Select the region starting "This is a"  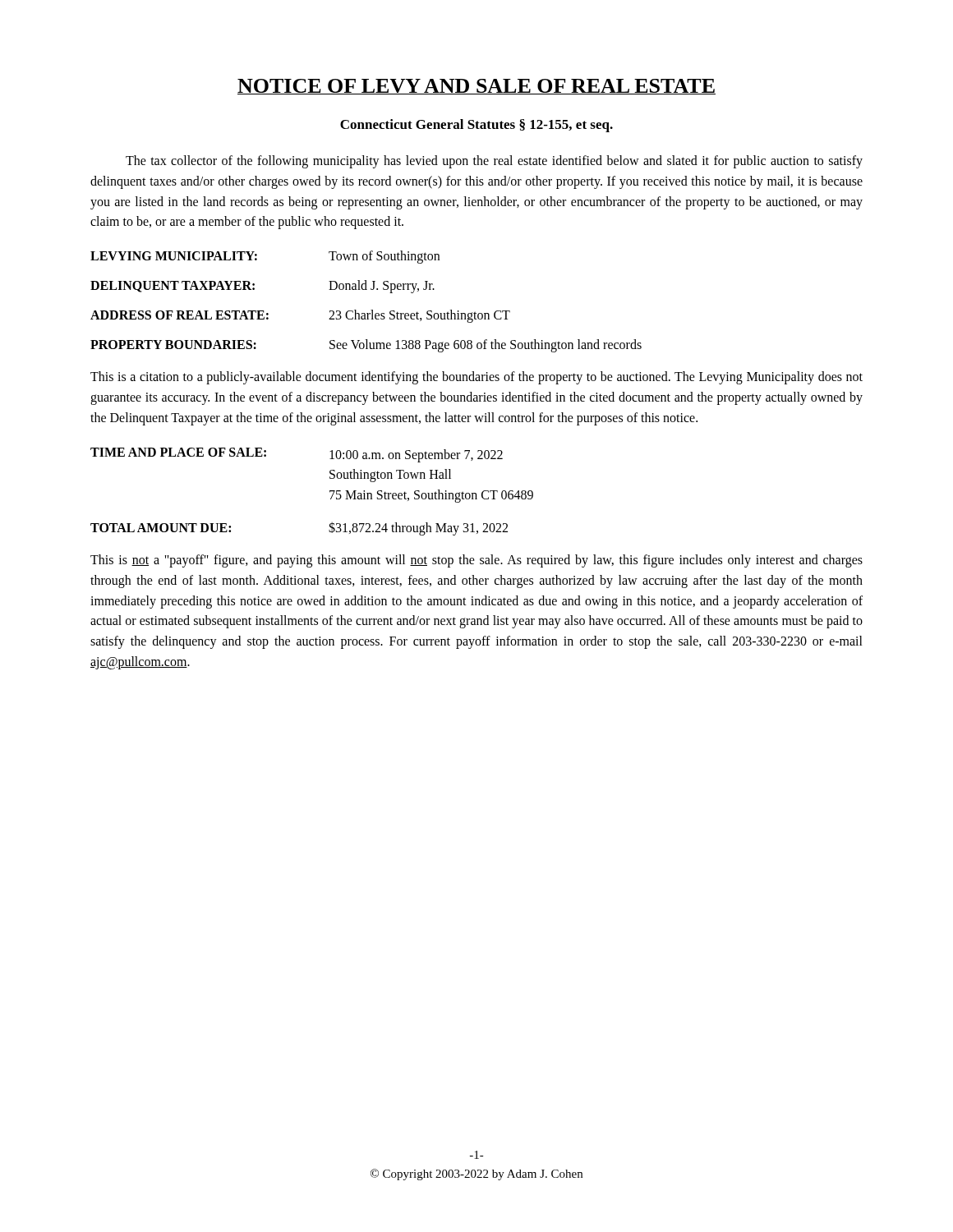pos(476,397)
